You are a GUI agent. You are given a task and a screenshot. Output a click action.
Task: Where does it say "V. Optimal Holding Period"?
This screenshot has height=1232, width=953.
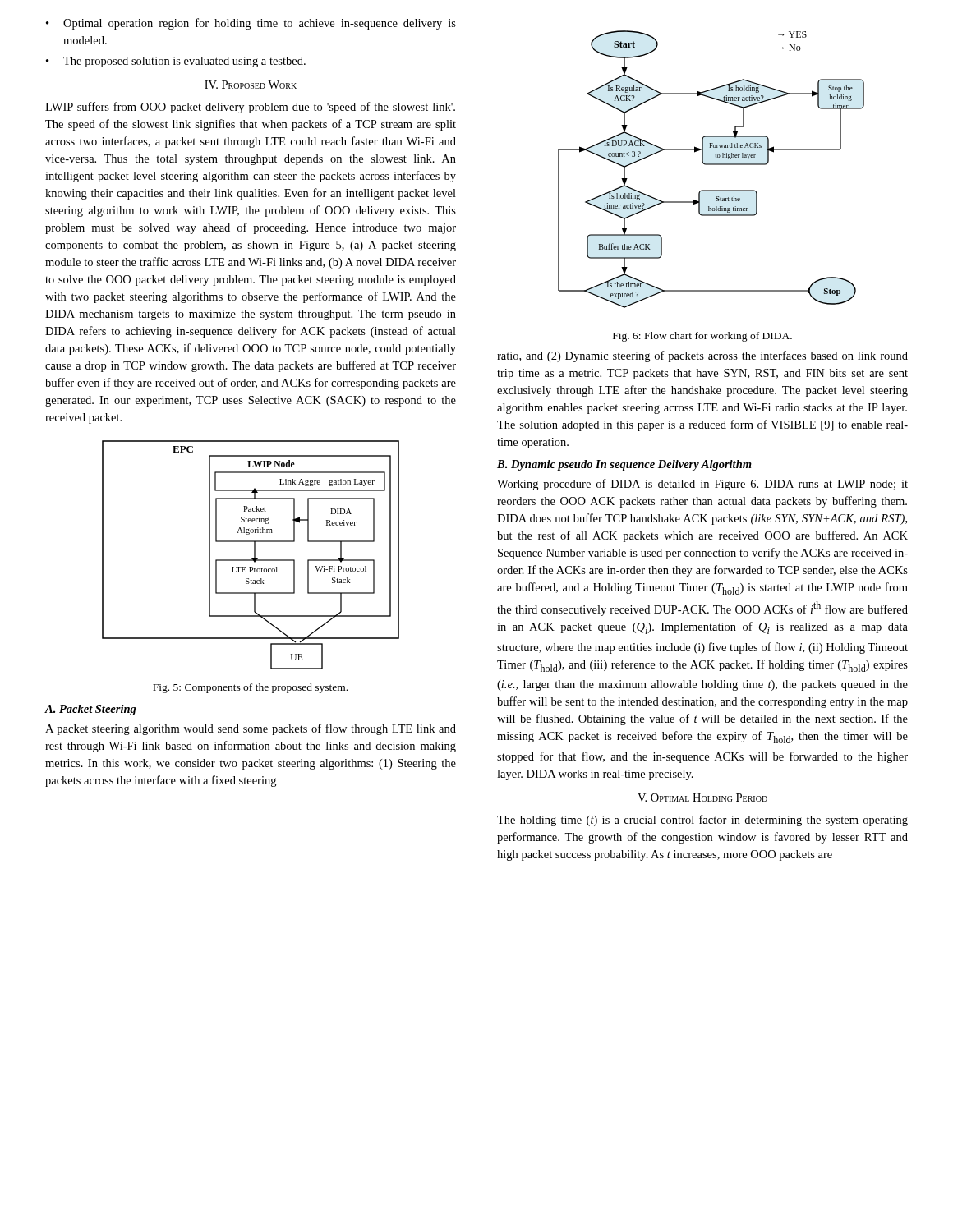click(x=702, y=797)
